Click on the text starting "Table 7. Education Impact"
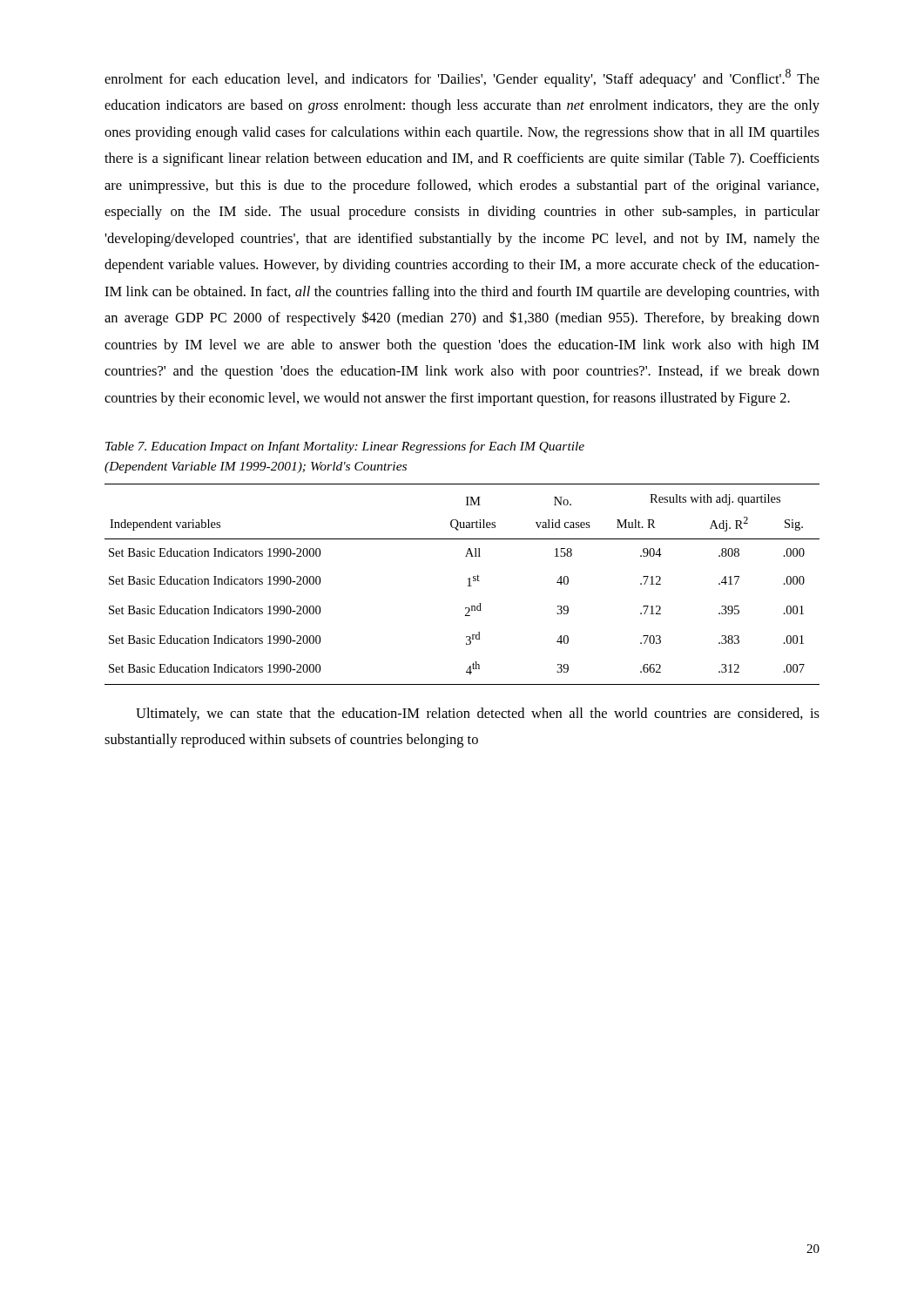 345,456
